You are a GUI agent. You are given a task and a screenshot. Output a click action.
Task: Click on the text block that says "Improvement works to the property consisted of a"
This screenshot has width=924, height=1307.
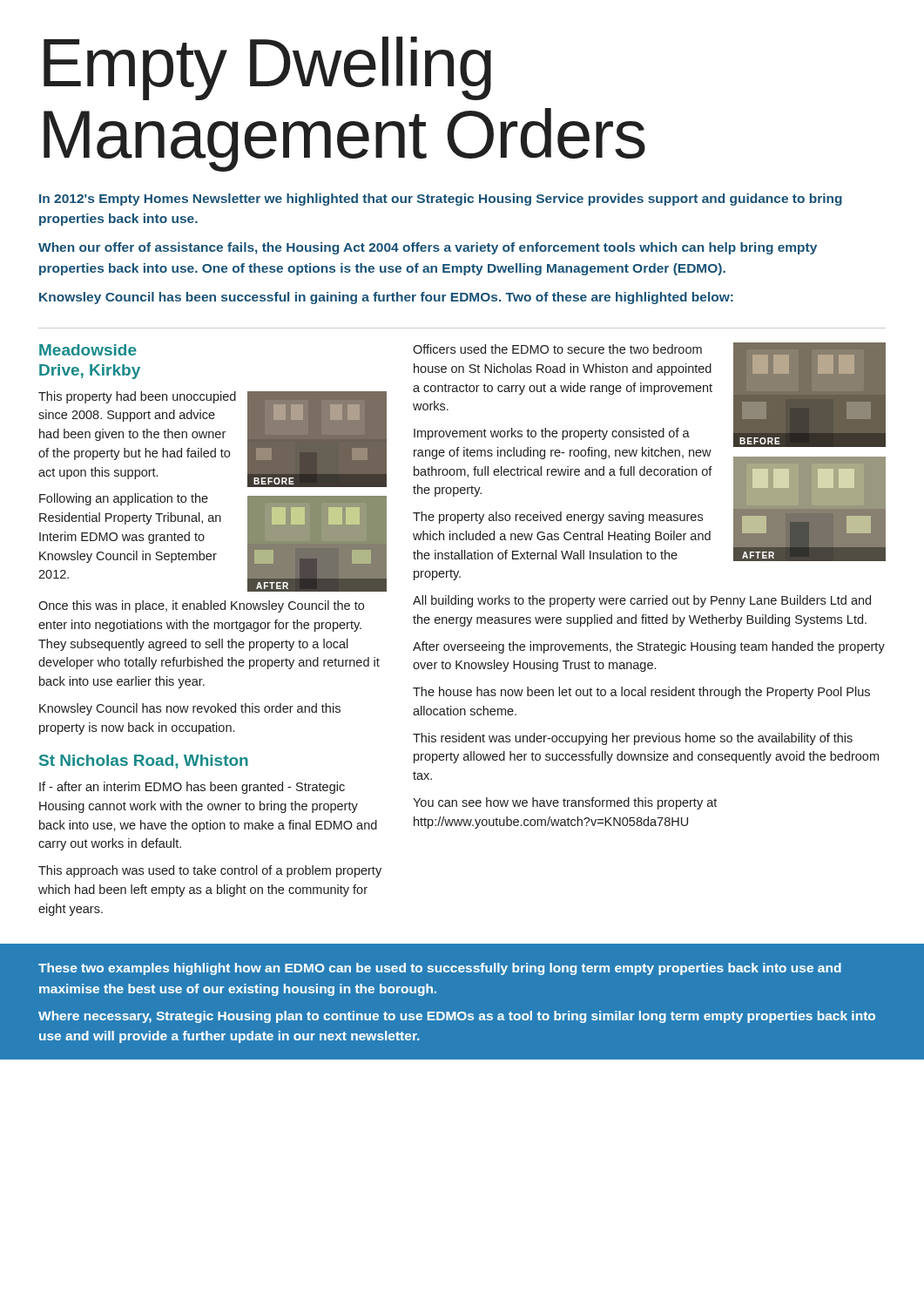[x=562, y=462]
